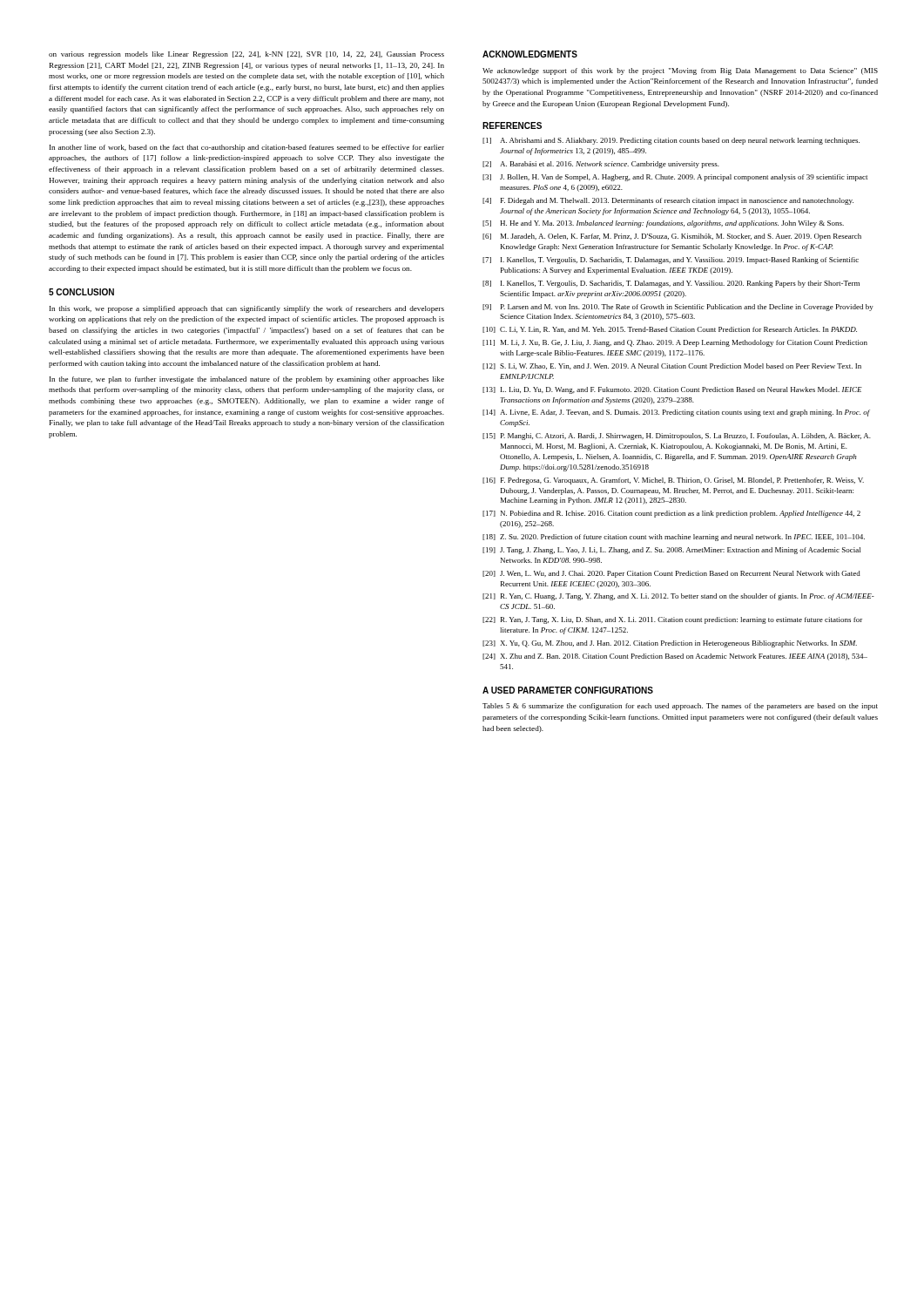
Task: Click on the text starting "[18] Z. Su. 2020. Prediction of future"
Action: tap(680, 538)
